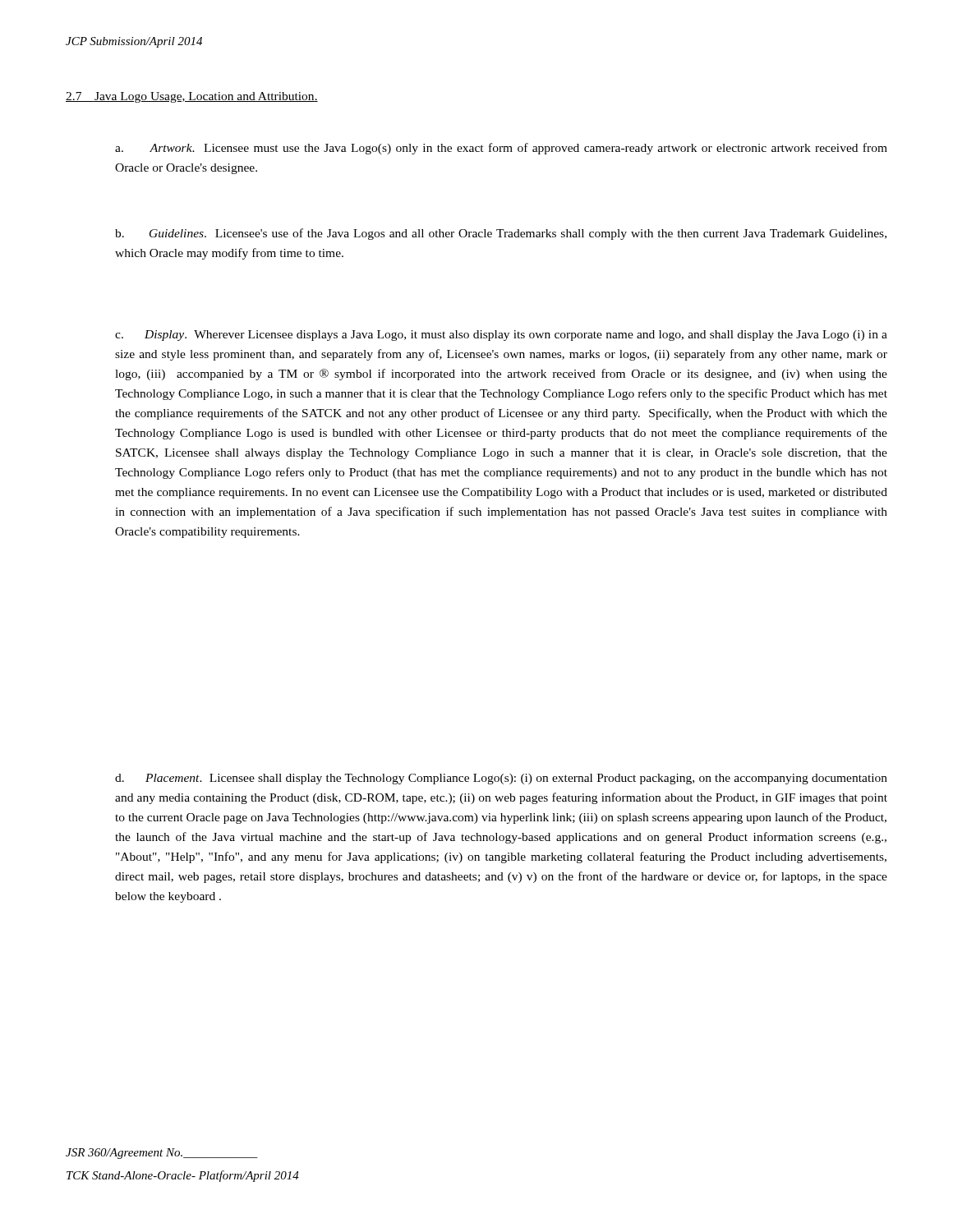Image resolution: width=953 pixels, height=1232 pixels.
Task: Locate the passage starting "a. Artwork. Licensee"
Action: 476,158
